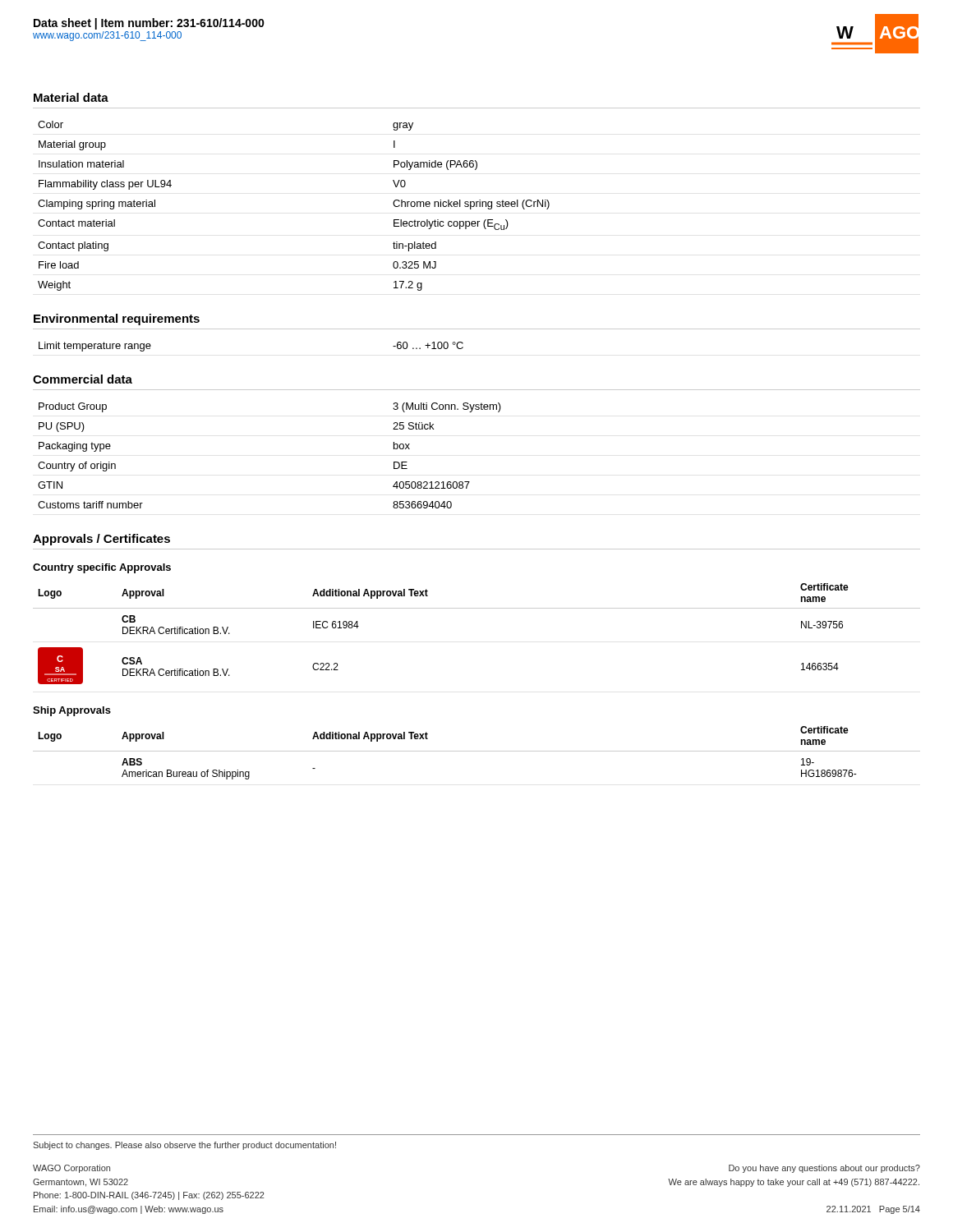Find "Country specific Approvals" on this page
This screenshot has width=953, height=1232.
[102, 567]
